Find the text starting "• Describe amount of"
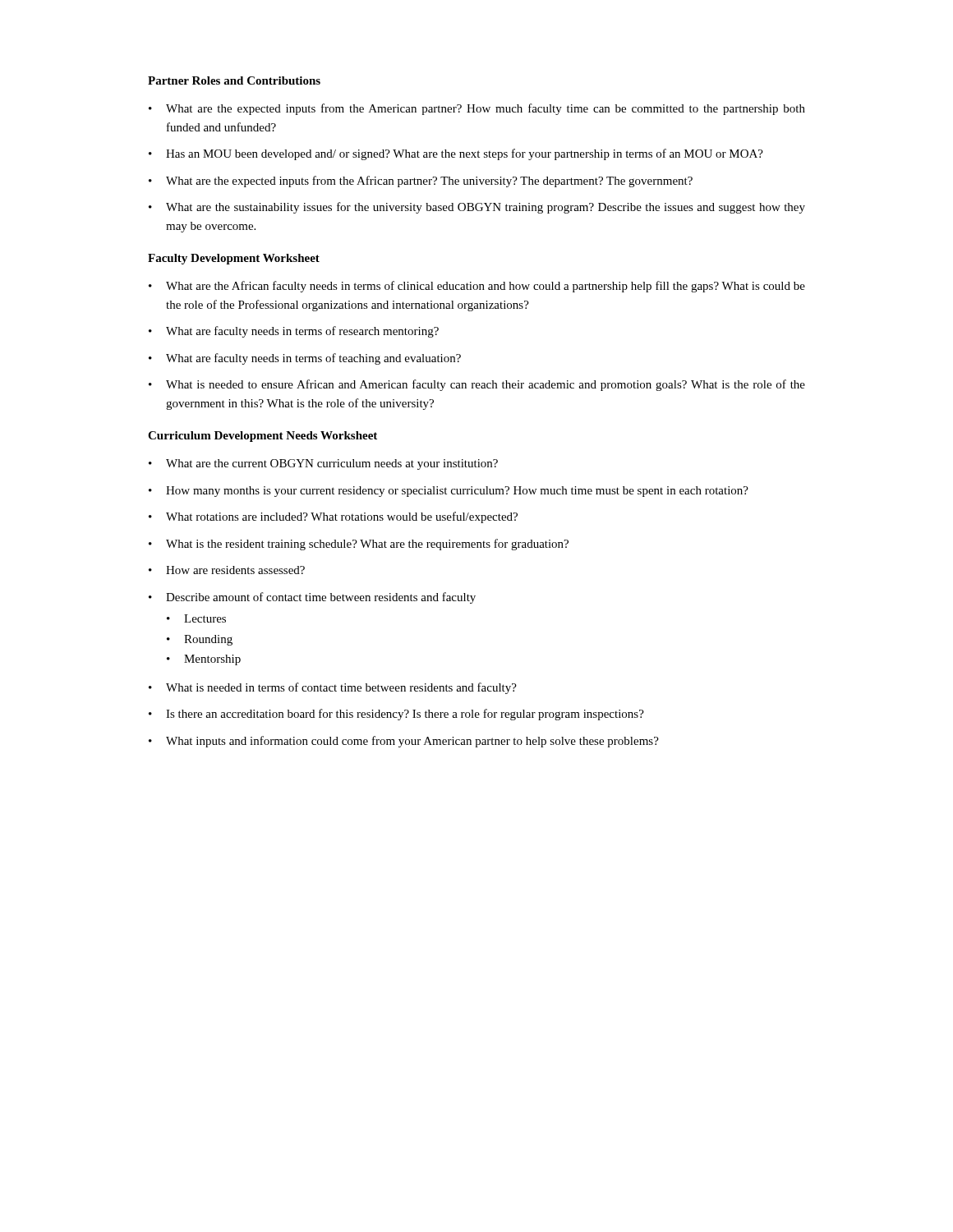 pyautogui.click(x=312, y=598)
